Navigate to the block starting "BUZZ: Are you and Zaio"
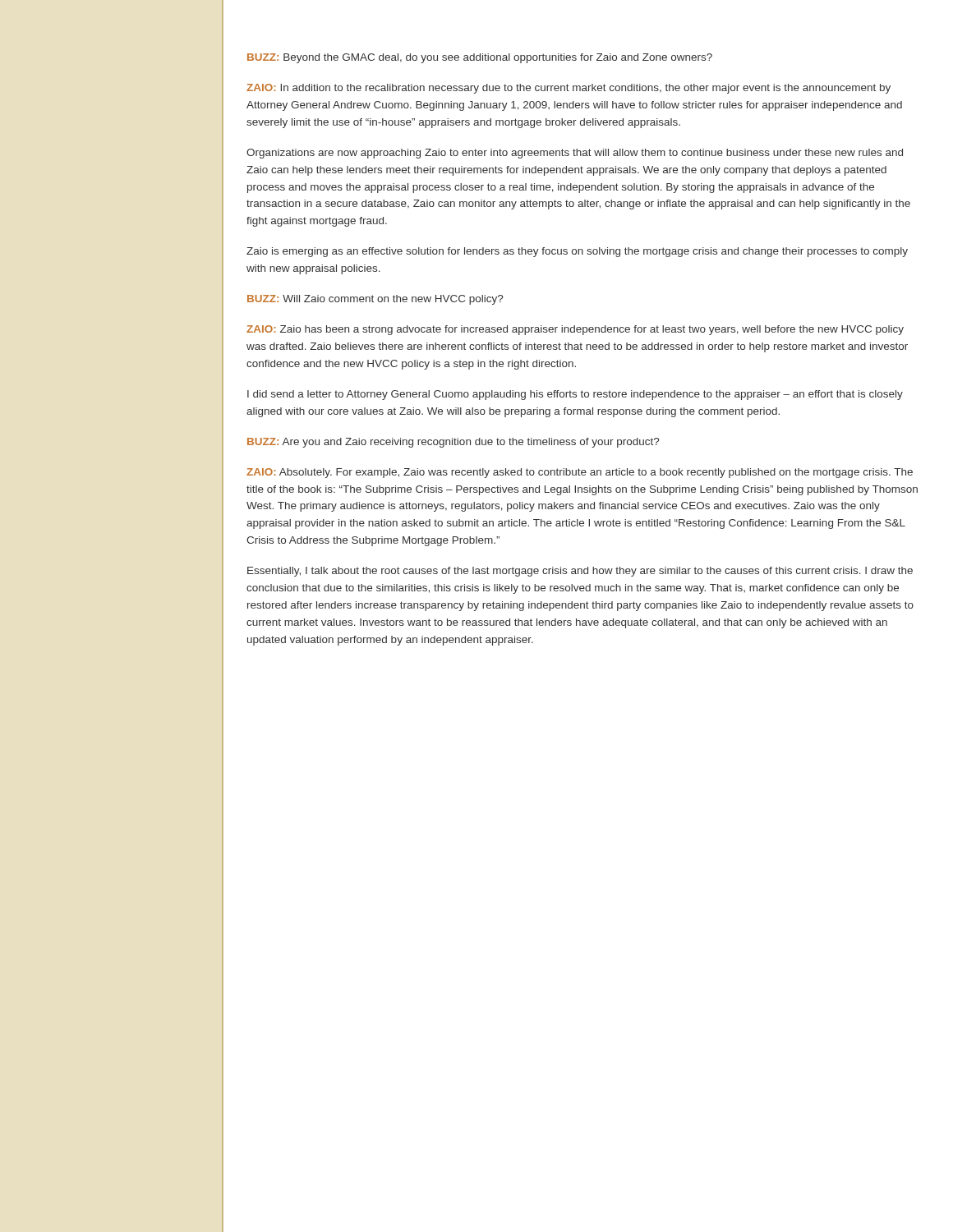 point(453,441)
